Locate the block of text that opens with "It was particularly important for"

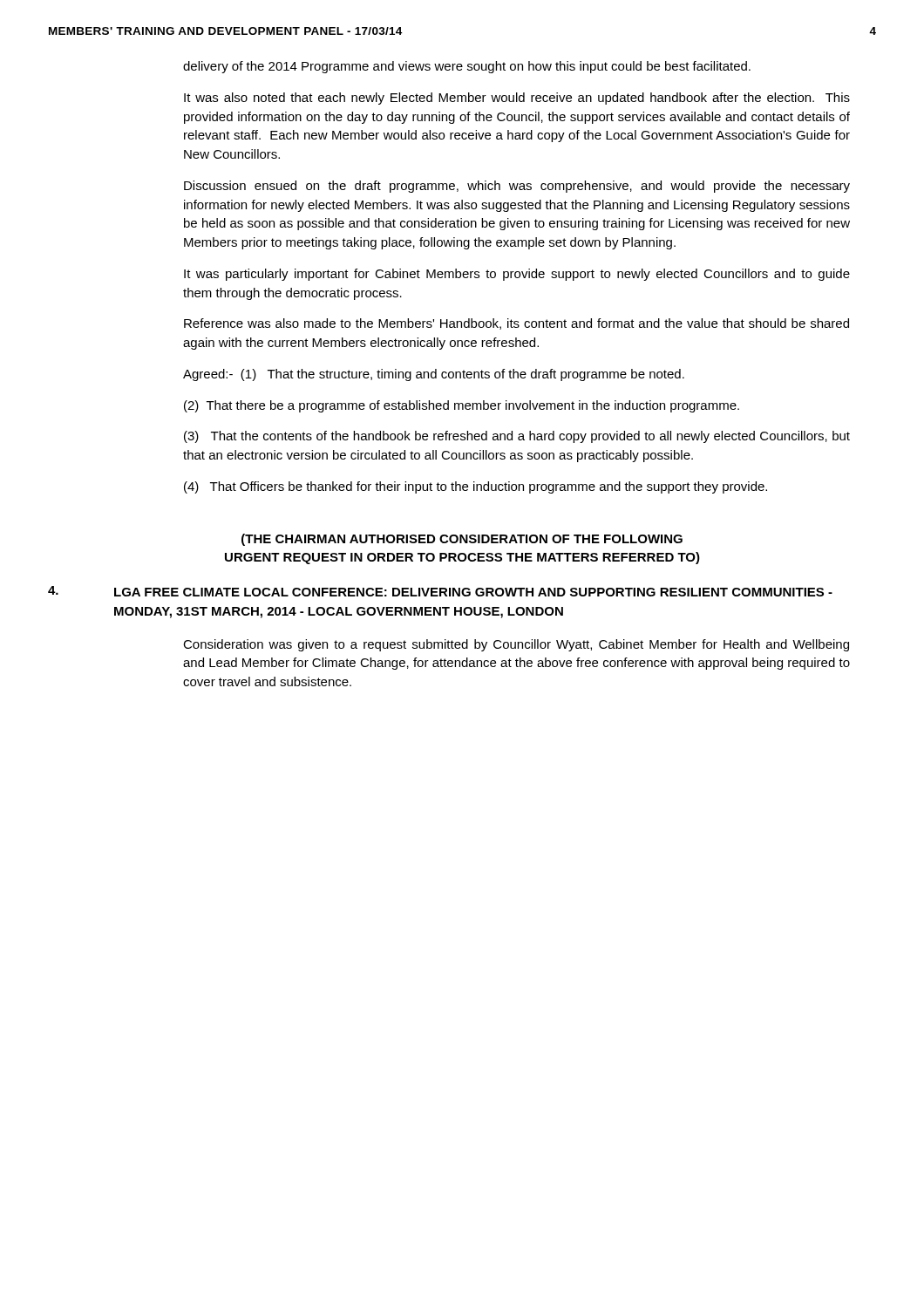pos(516,283)
